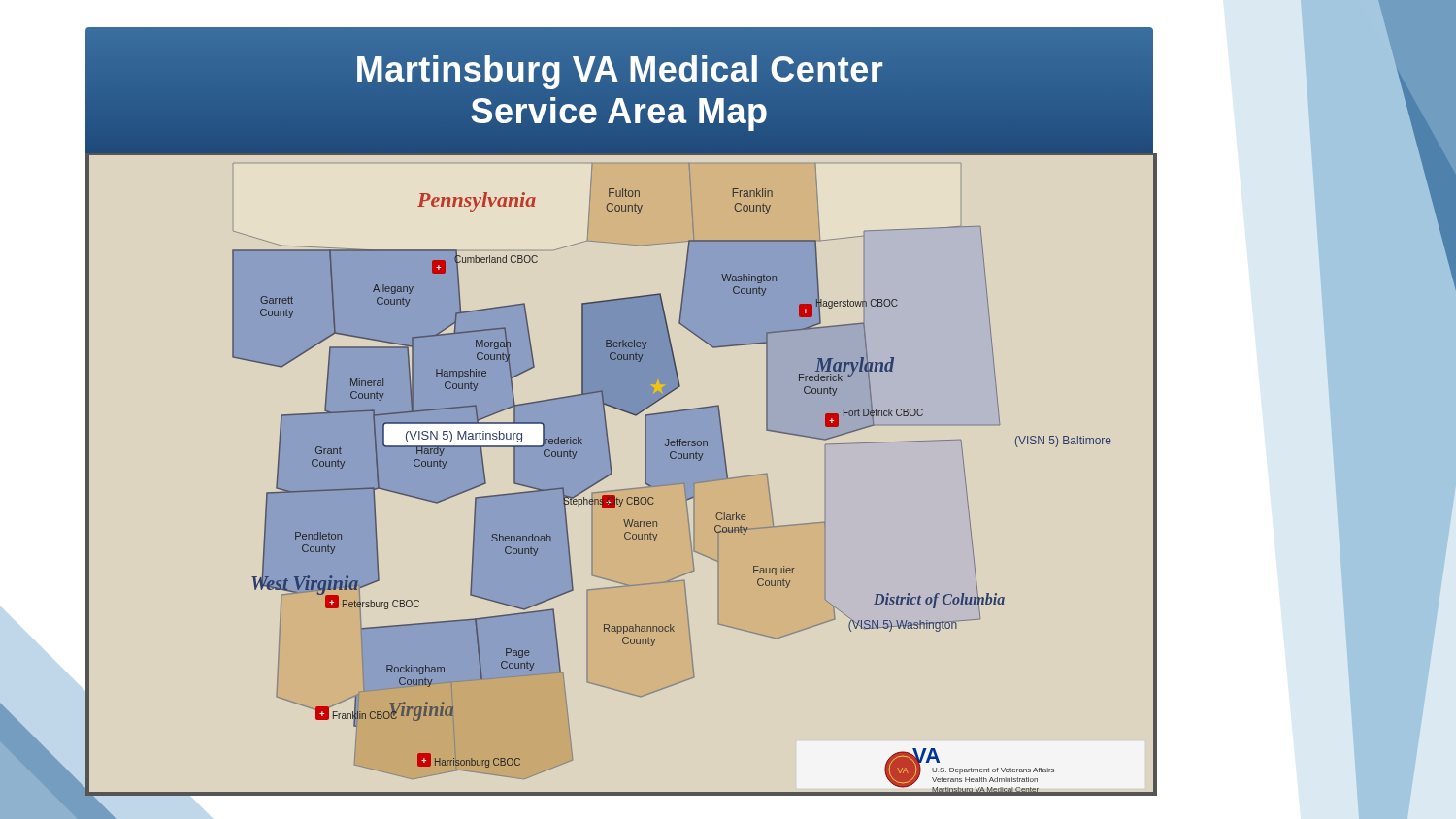Select the text block starting "Martinsburg VA Medical"
1456x819 pixels.
[619, 90]
